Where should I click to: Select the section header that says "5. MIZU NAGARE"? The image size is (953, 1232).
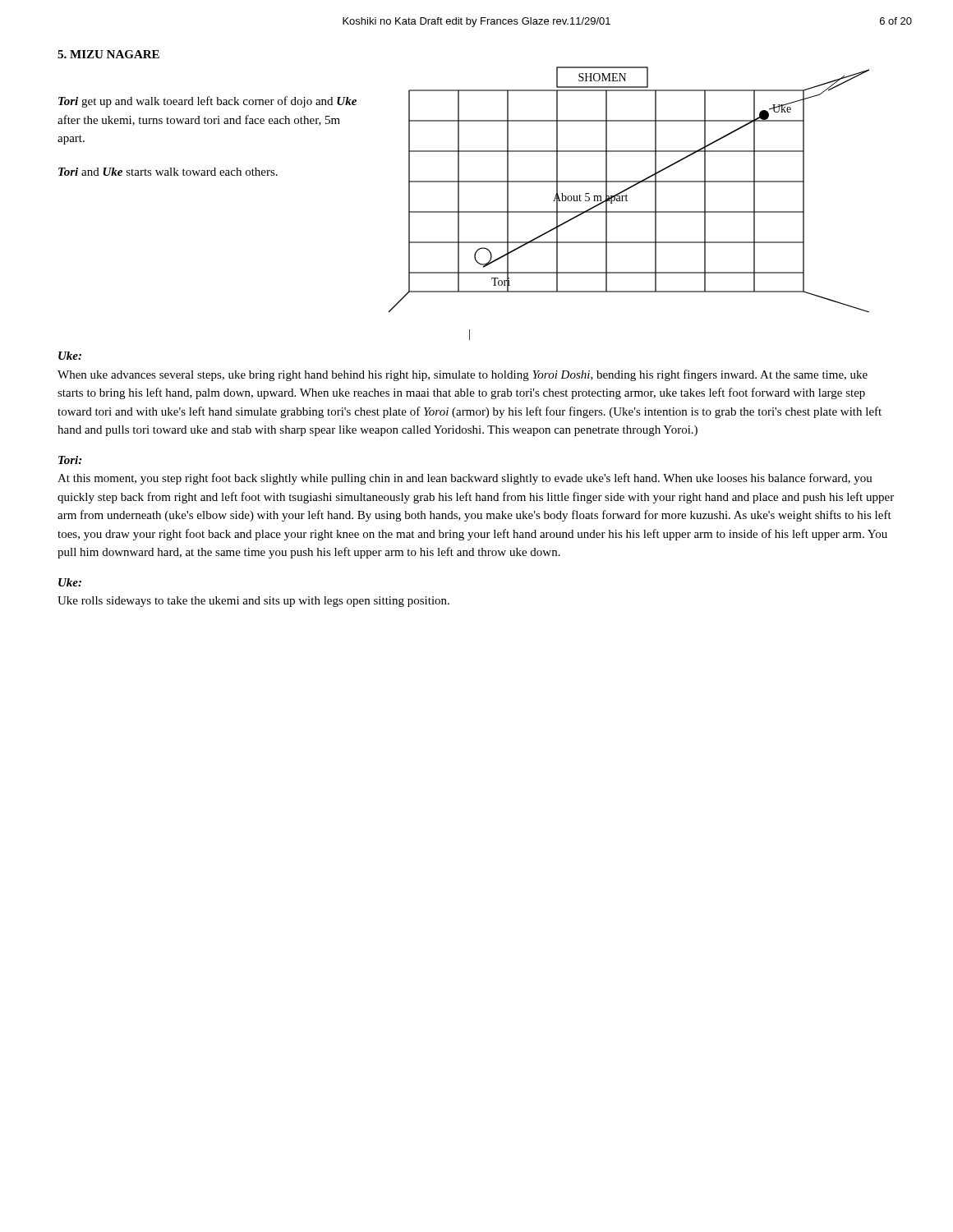[x=109, y=54]
